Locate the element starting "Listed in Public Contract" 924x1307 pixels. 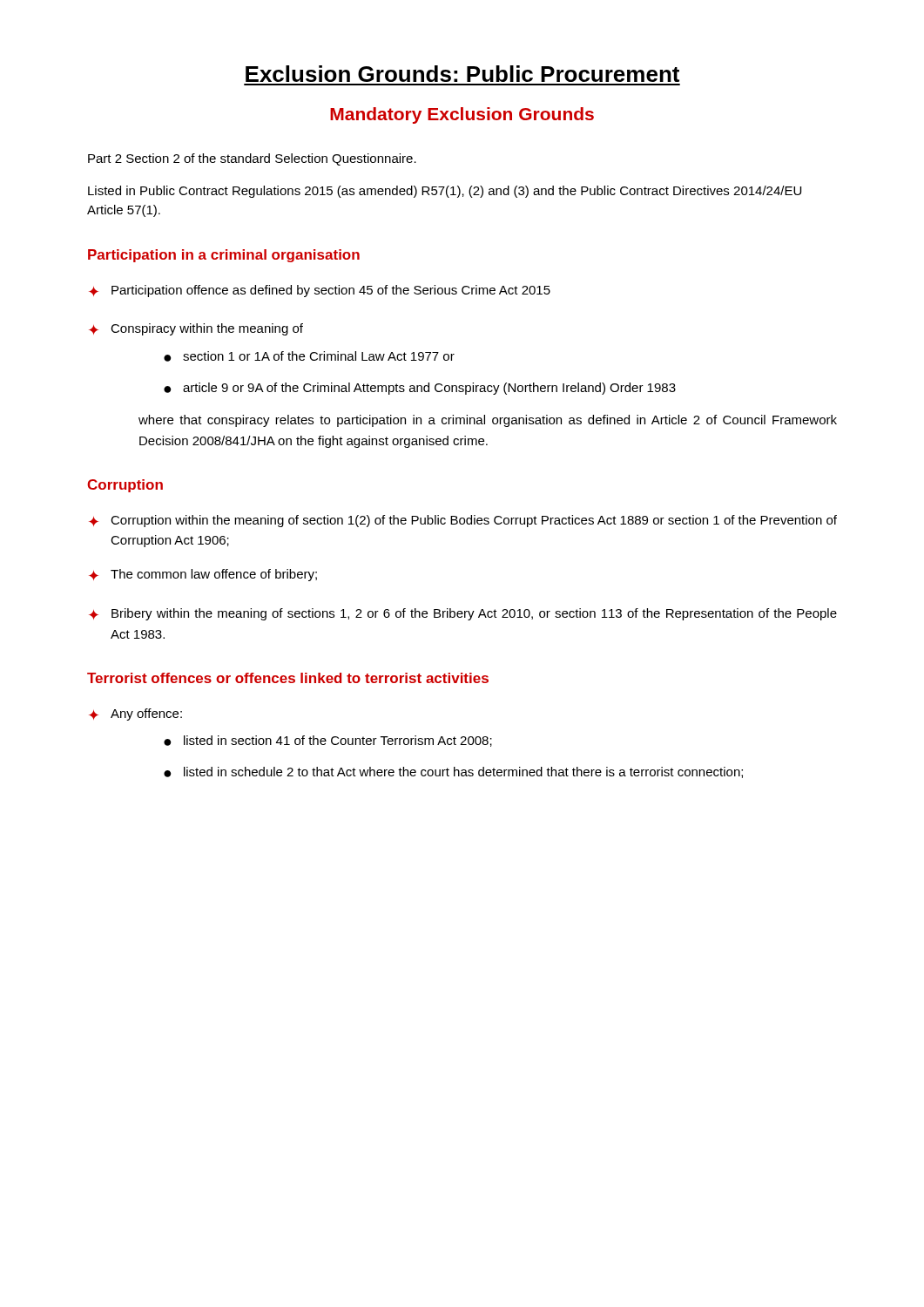coord(445,200)
